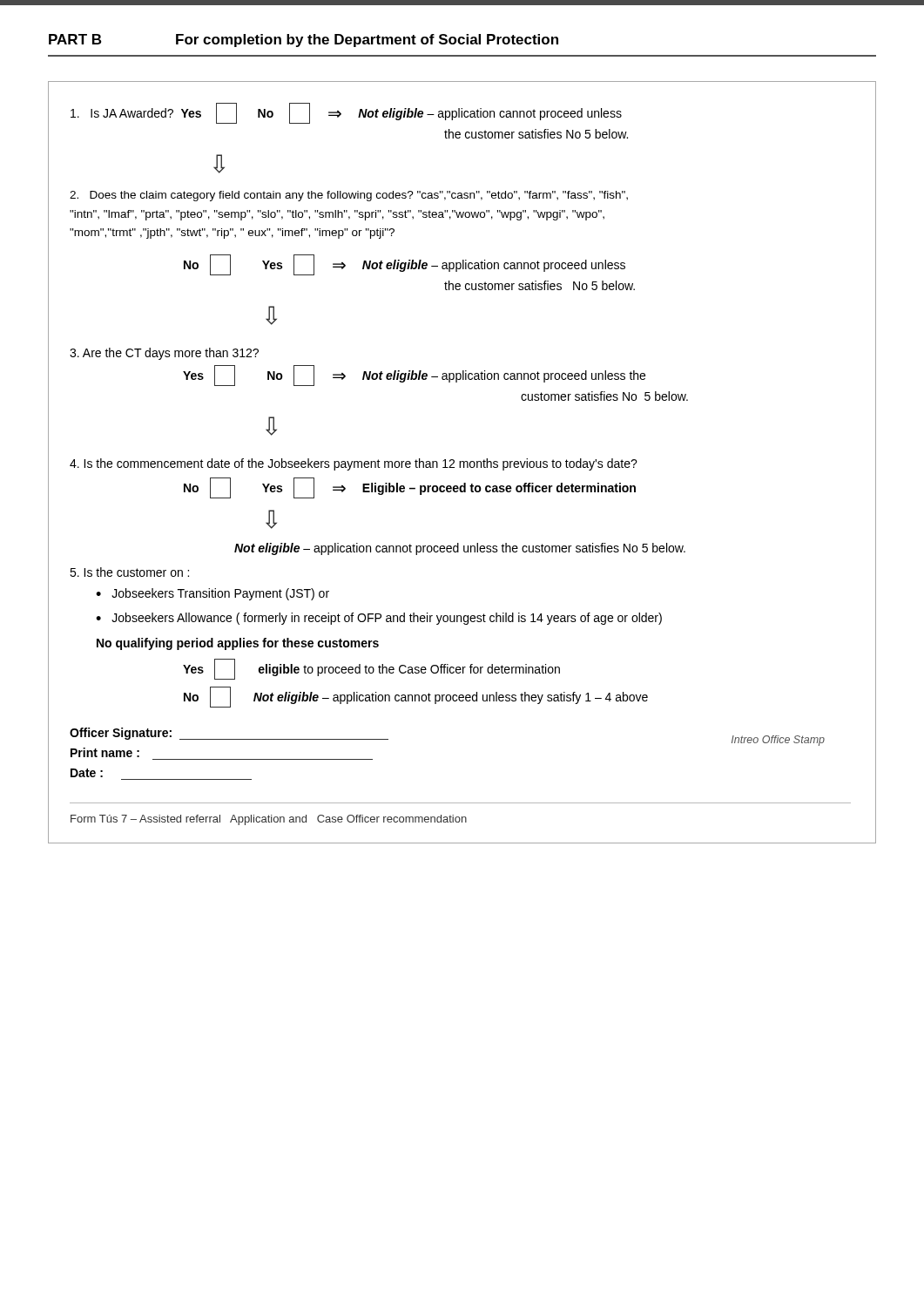Click the passage that begins "• Jobseekers Allowance ("
Image resolution: width=924 pixels, height=1307 pixels.
coord(379,619)
